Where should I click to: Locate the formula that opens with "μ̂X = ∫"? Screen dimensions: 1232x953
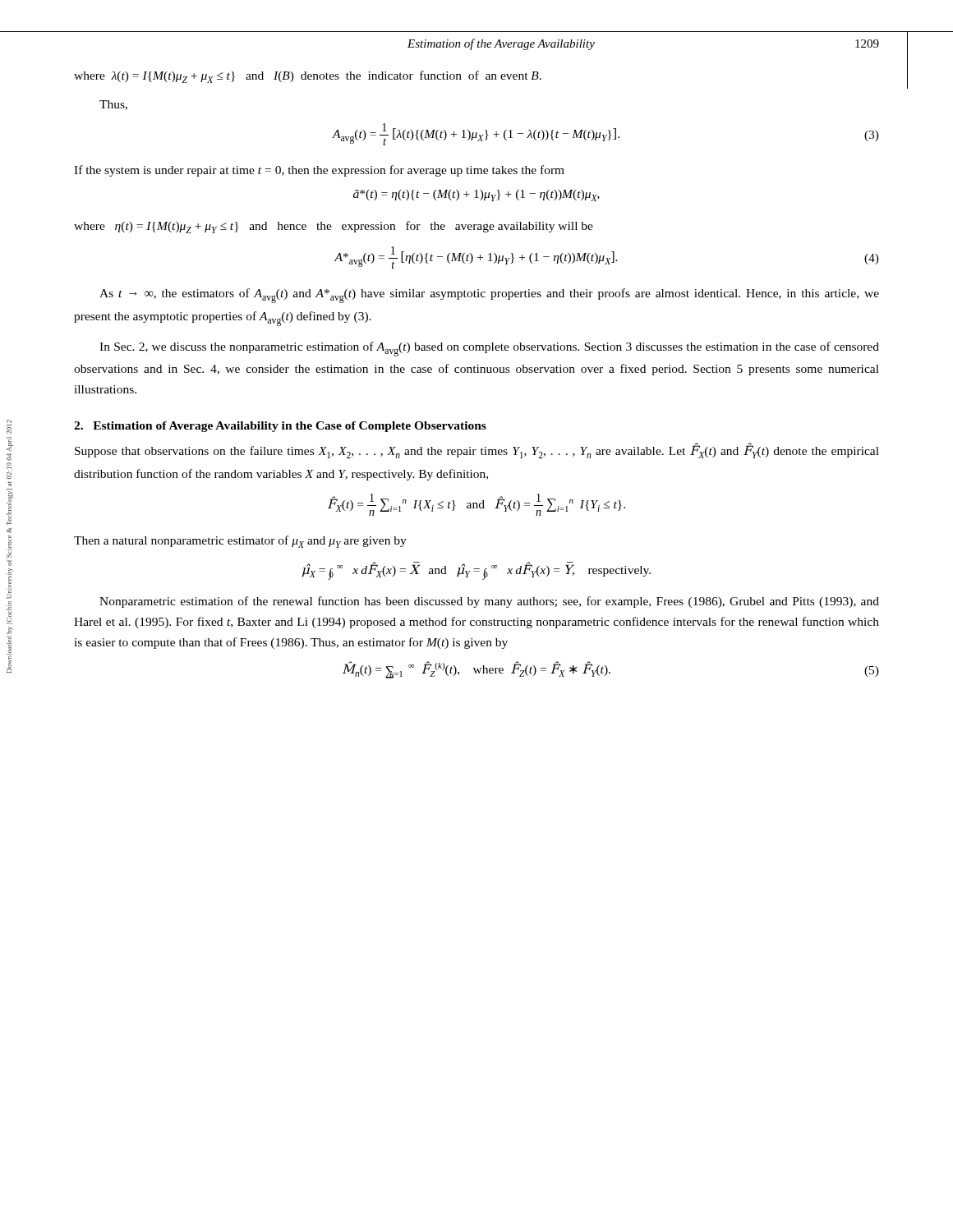(476, 571)
